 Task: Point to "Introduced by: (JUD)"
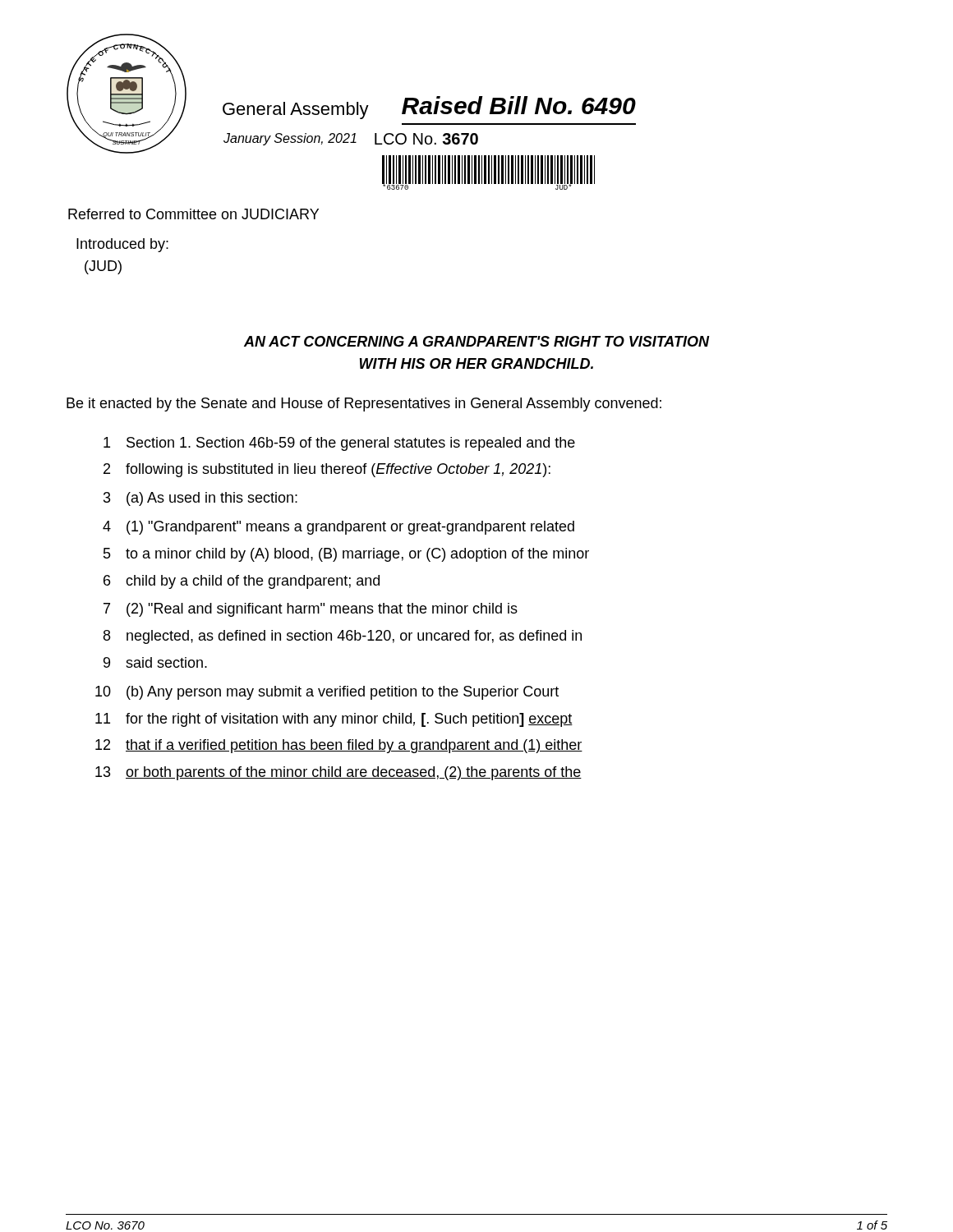coord(122,255)
